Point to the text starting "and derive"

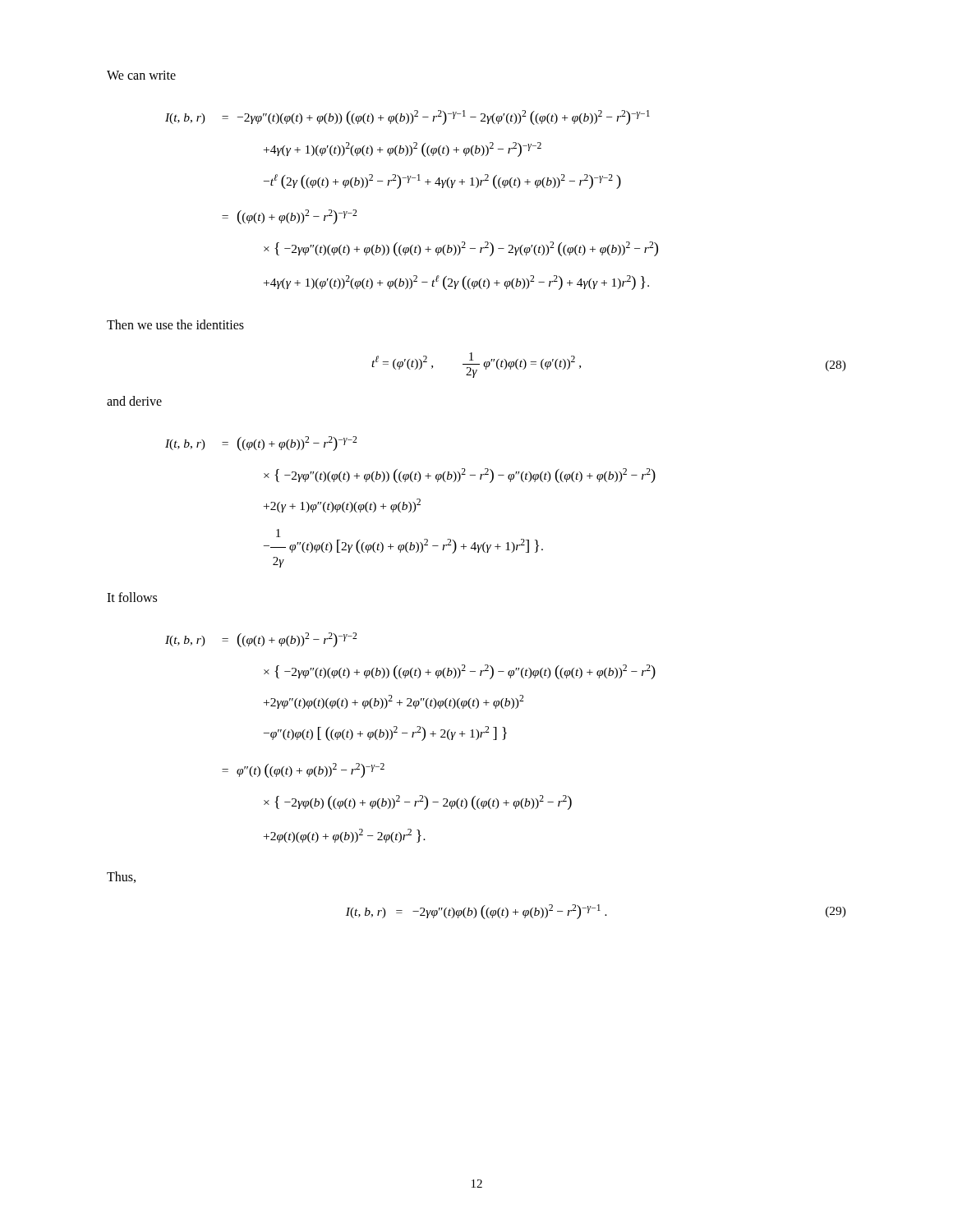click(x=134, y=401)
